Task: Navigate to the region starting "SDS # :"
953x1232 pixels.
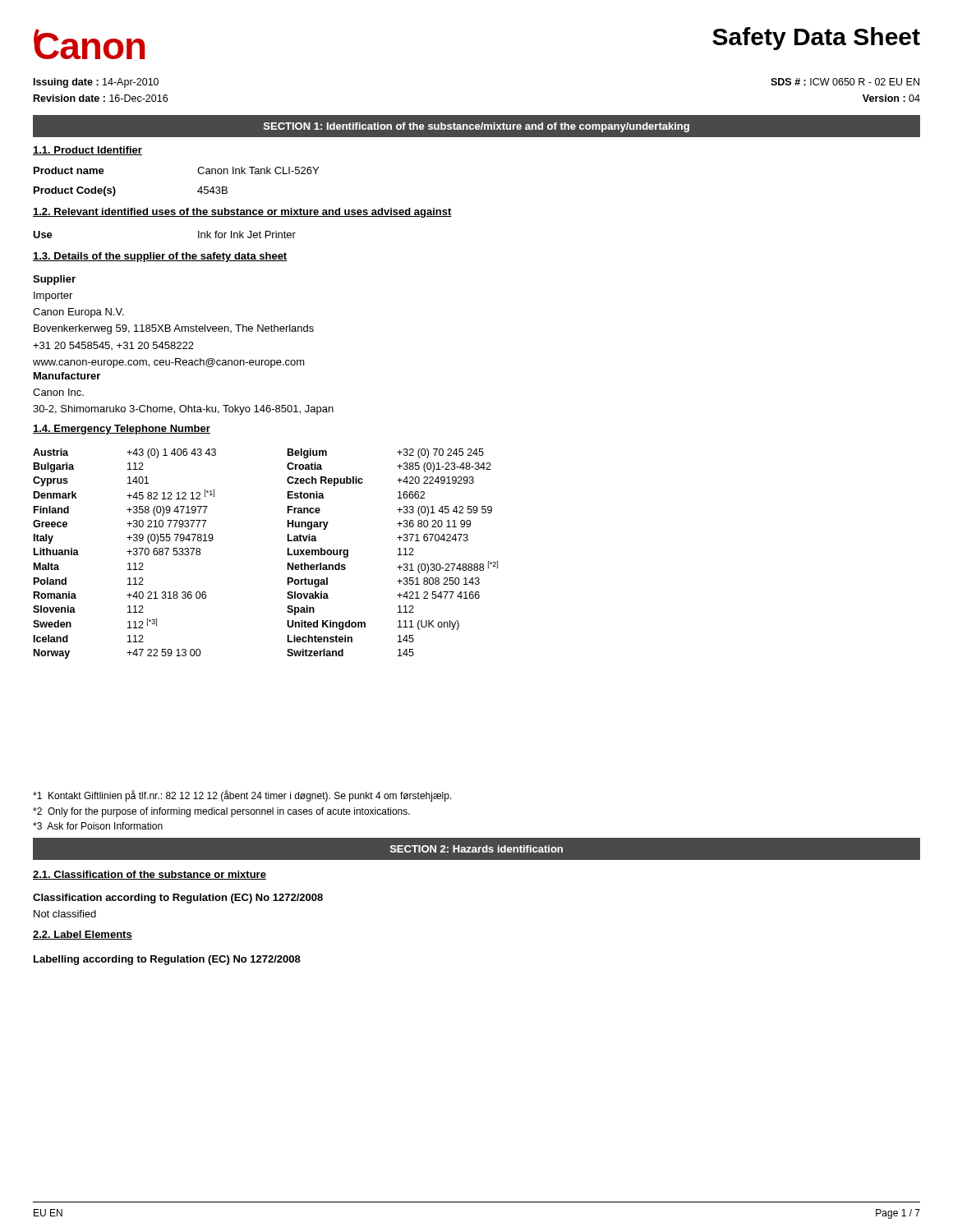Action: tap(845, 90)
